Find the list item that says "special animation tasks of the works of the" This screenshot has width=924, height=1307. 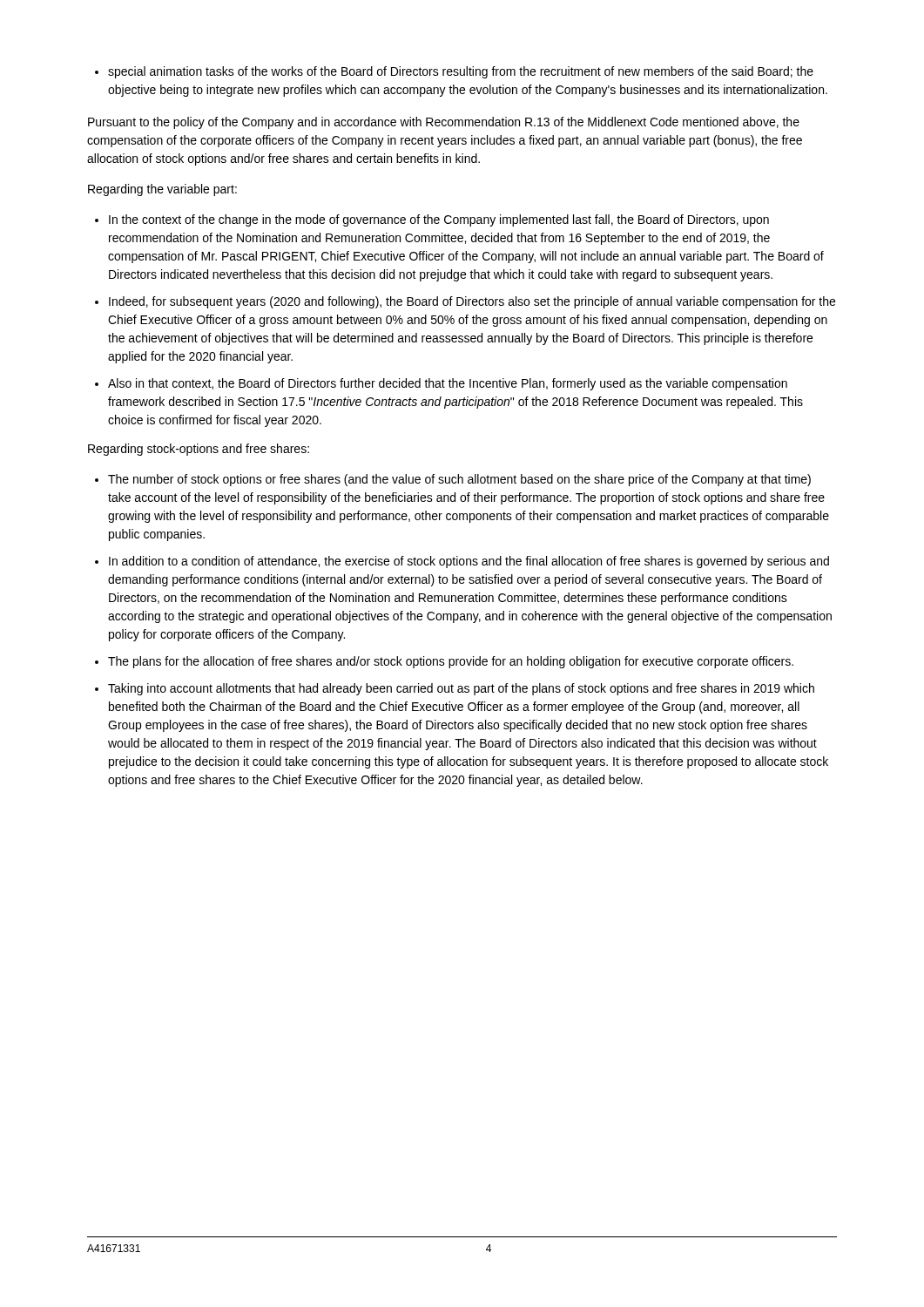(462, 81)
